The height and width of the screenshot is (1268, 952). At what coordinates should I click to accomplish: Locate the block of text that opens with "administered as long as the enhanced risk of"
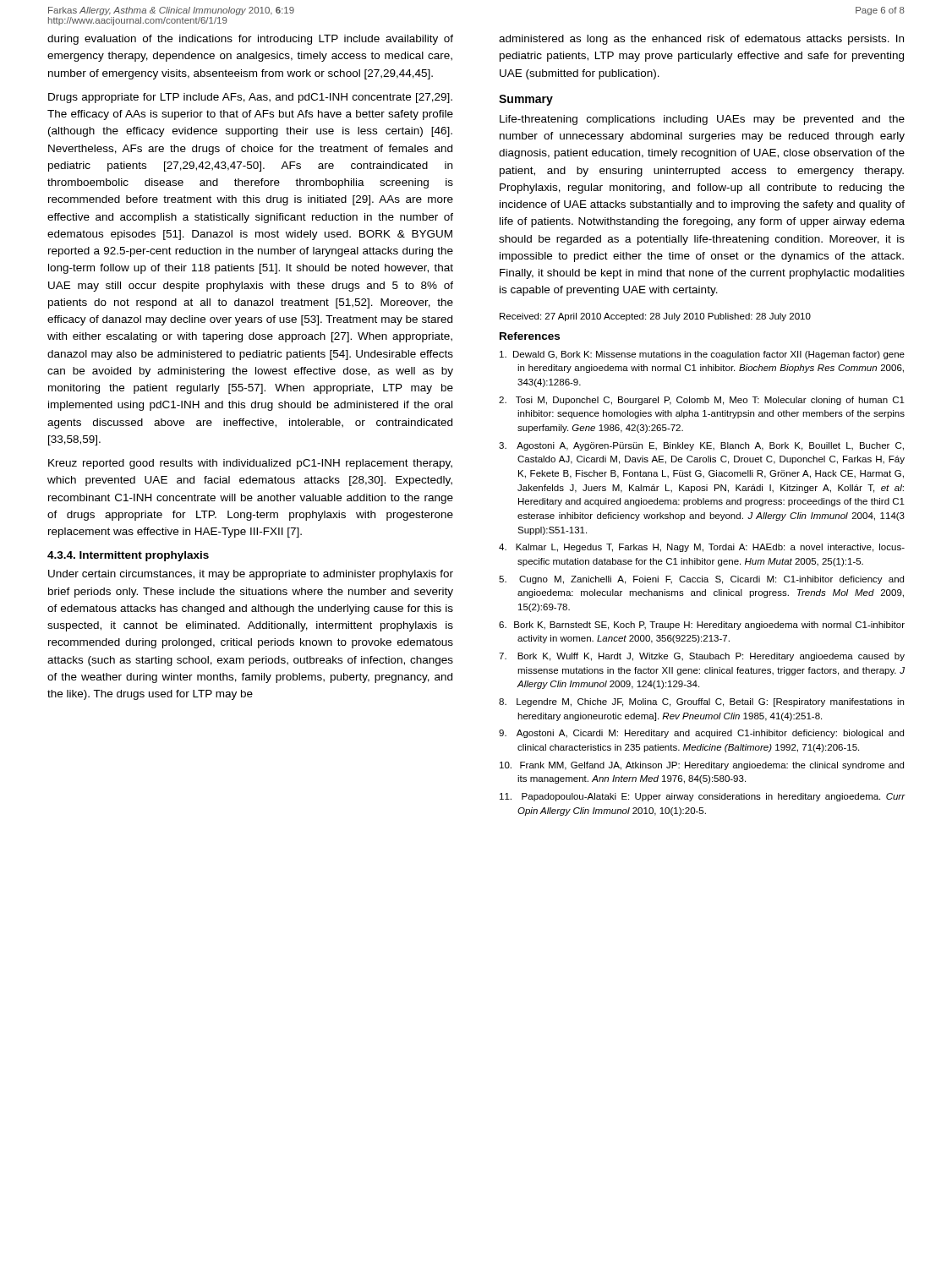(702, 56)
